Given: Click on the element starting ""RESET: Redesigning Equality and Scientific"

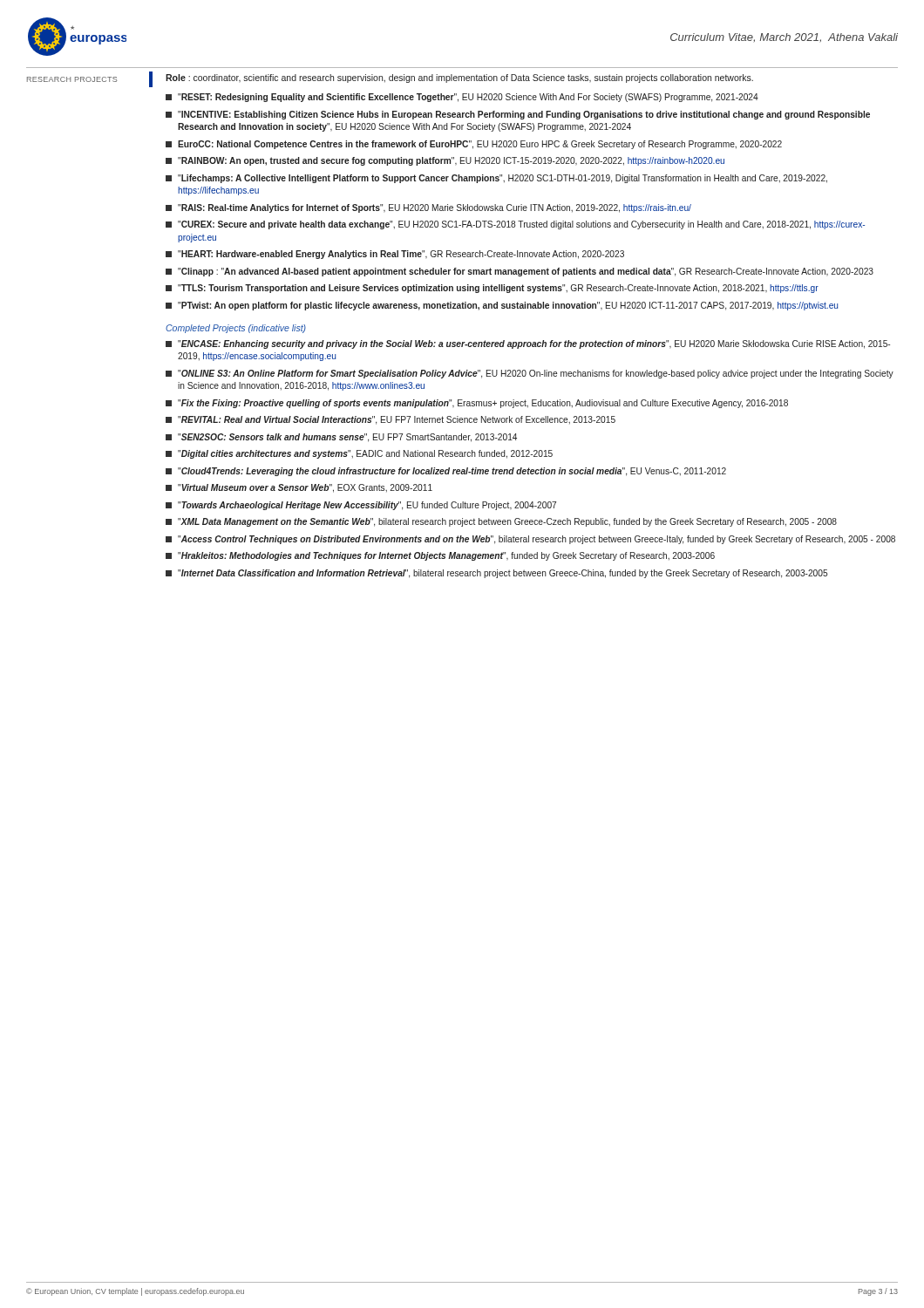Looking at the screenshot, I should pos(532,98).
